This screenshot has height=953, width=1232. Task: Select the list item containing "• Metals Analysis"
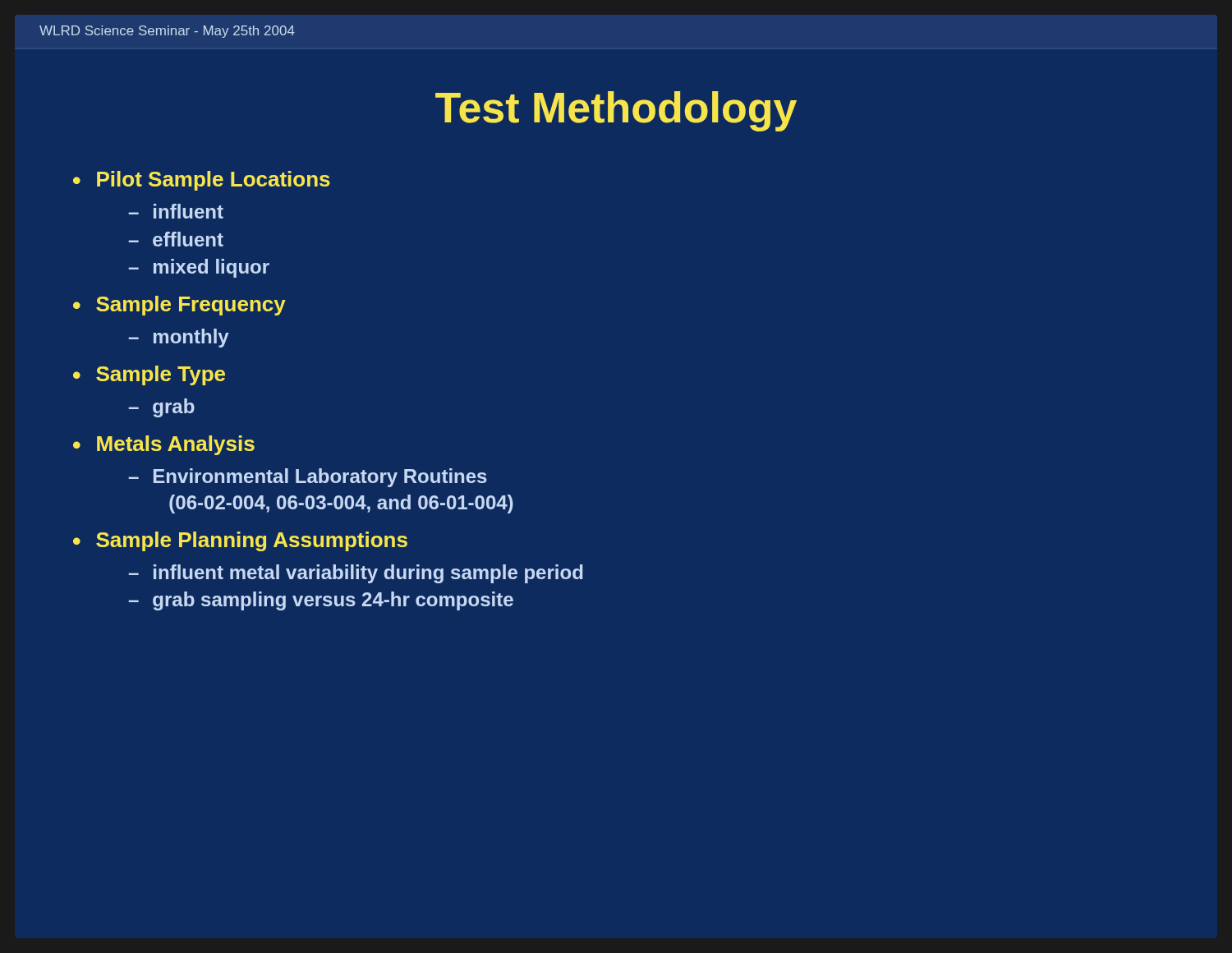coord(164,446)
